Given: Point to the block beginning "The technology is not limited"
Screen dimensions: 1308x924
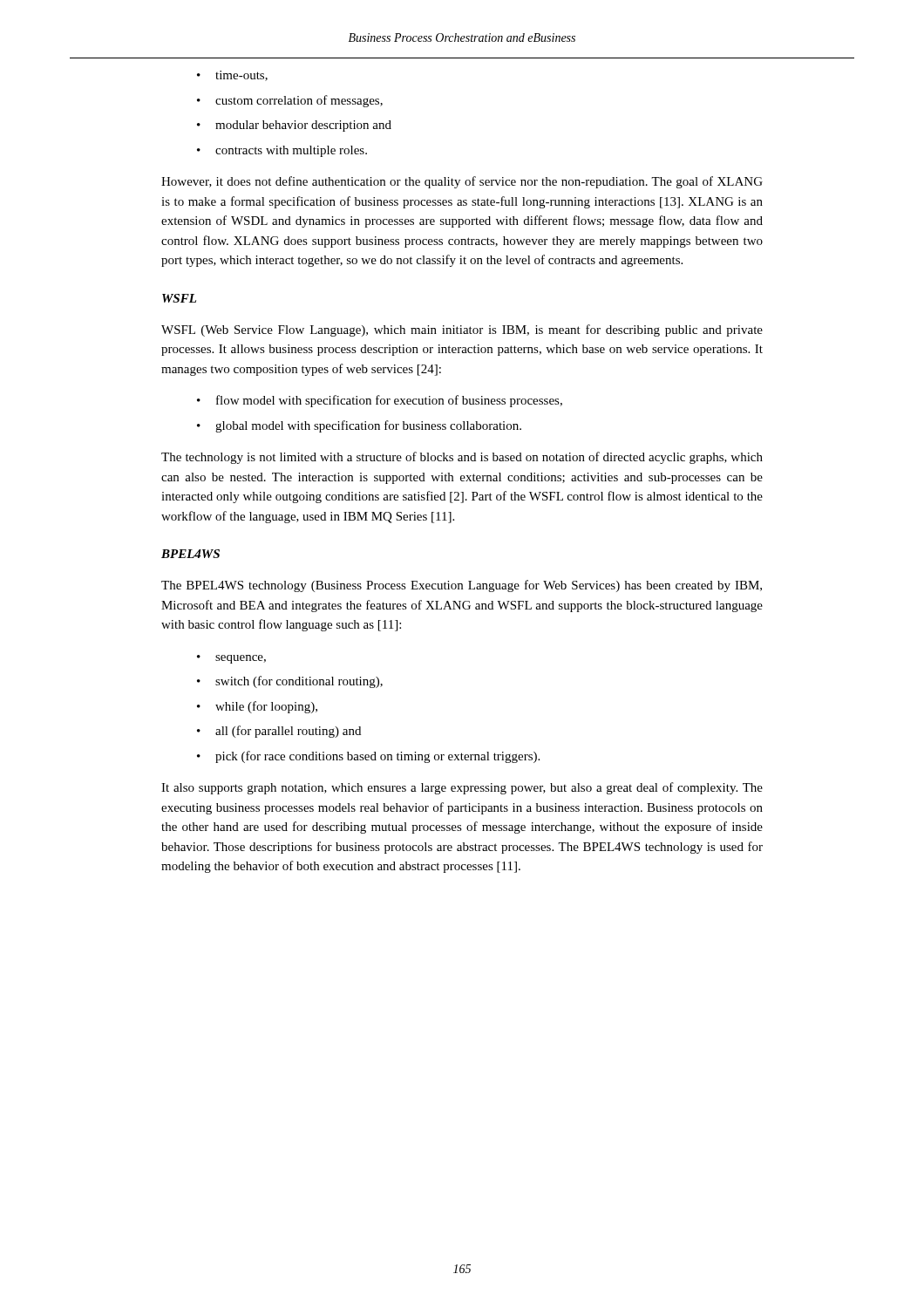Looking at the screenshot, I should [462, 487].
